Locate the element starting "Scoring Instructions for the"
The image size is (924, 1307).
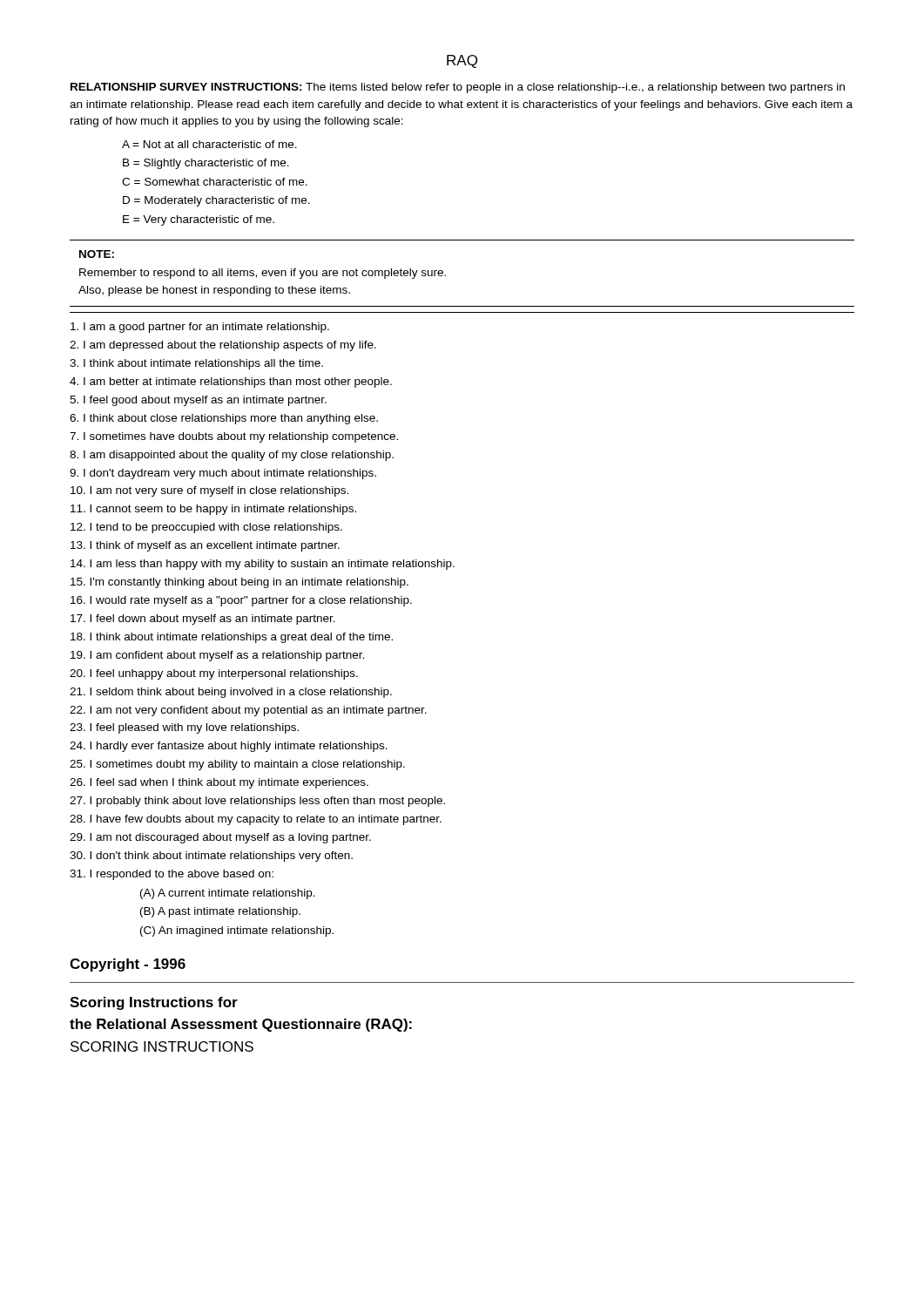[x=241, y=1024]
